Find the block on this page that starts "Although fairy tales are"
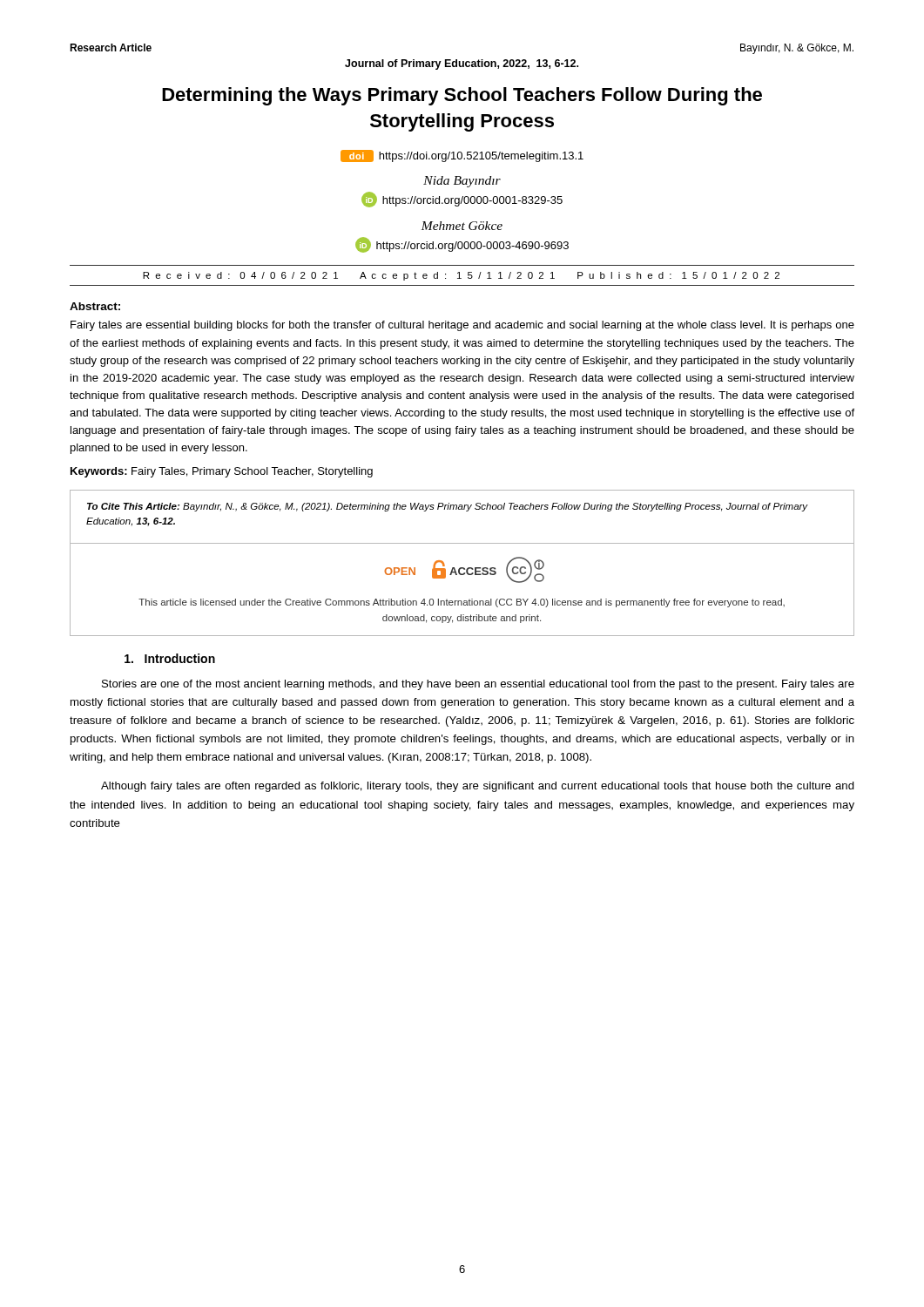The image size is (924, 1307). click(x=462, y=804)
